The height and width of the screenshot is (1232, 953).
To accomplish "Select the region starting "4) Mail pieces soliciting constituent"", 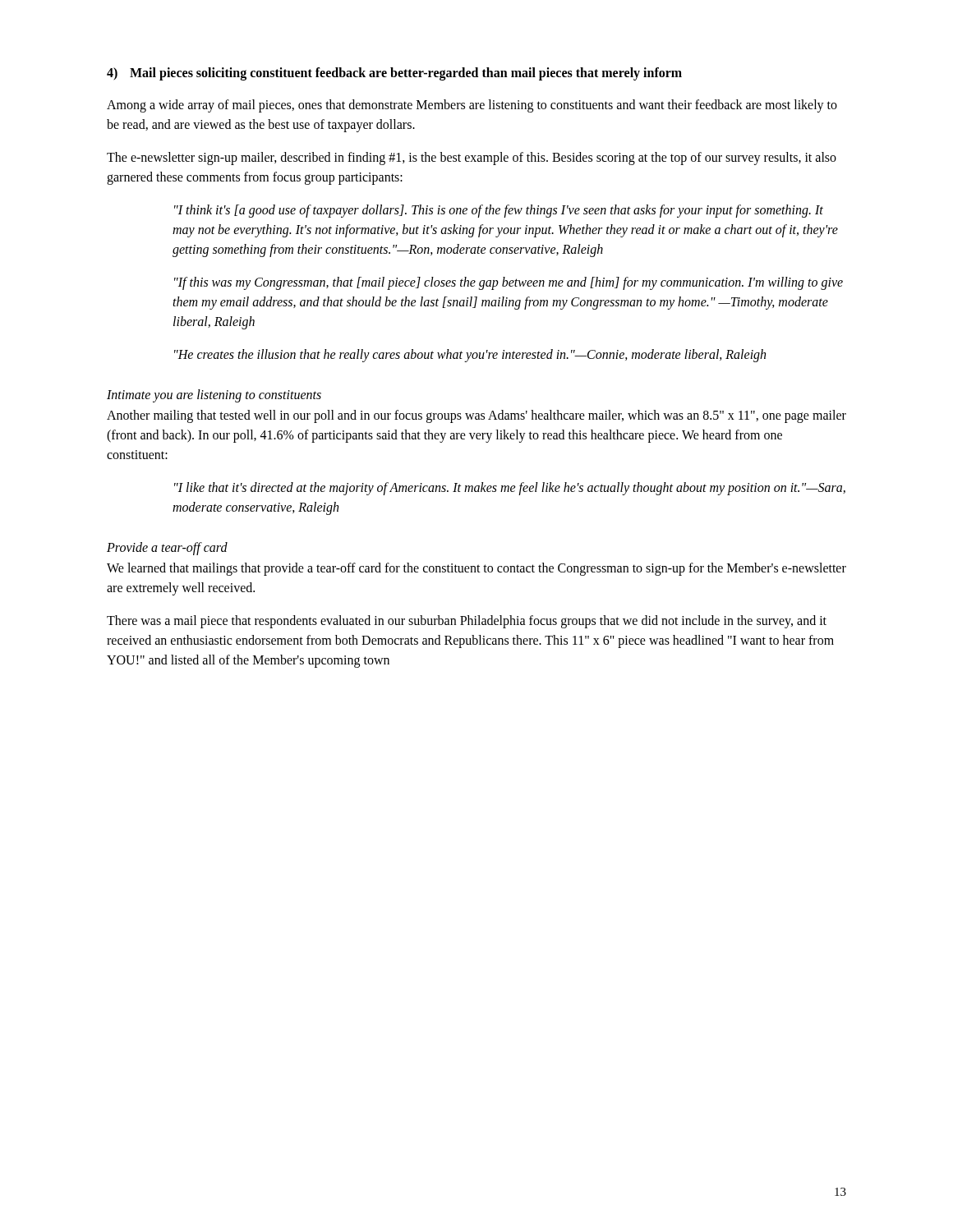I will pos(394,73).
